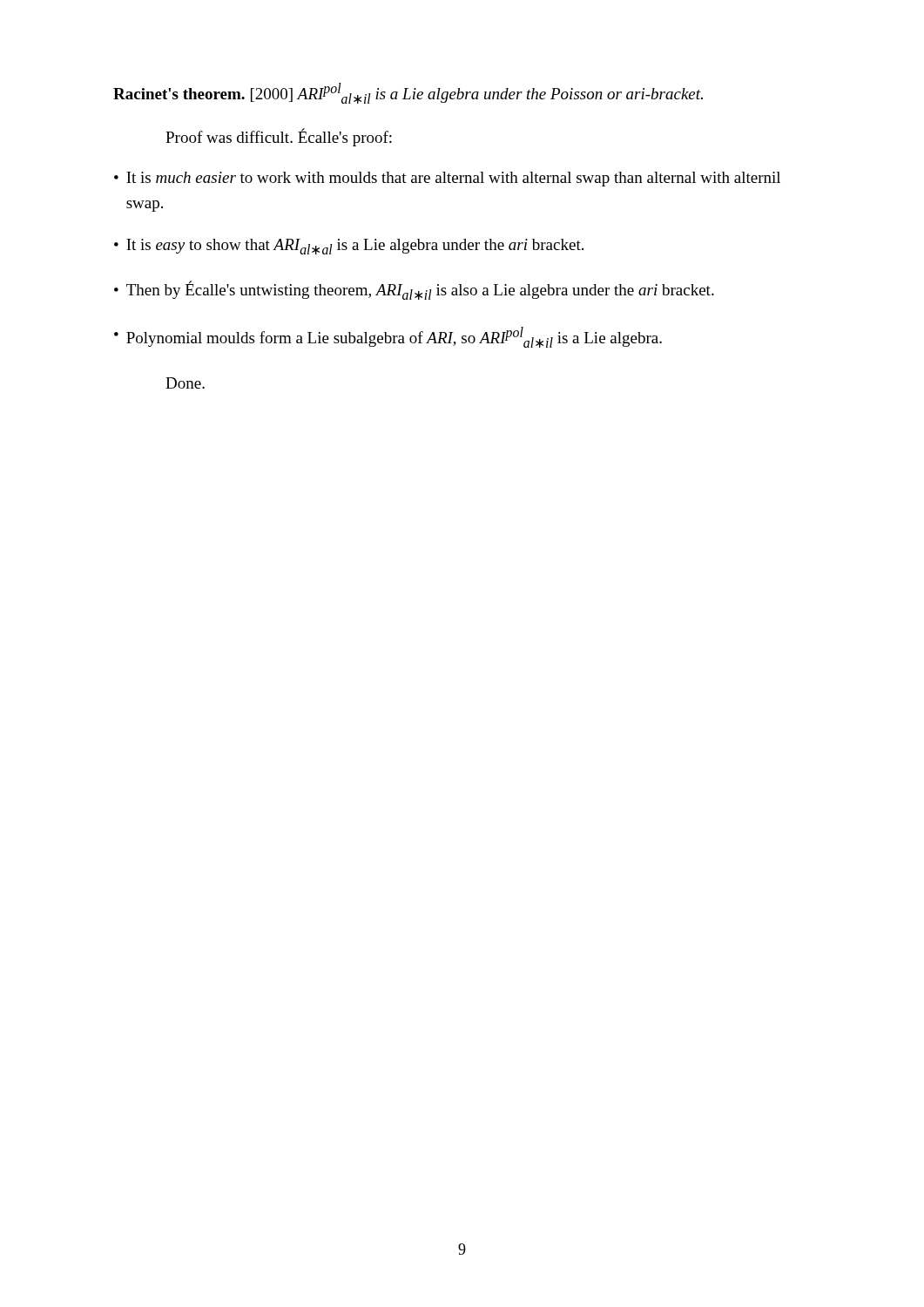Locate the block of text that opens with "• Then by Écalle's untwisting theorem, ARIal∗il"

tap(462, 292)
